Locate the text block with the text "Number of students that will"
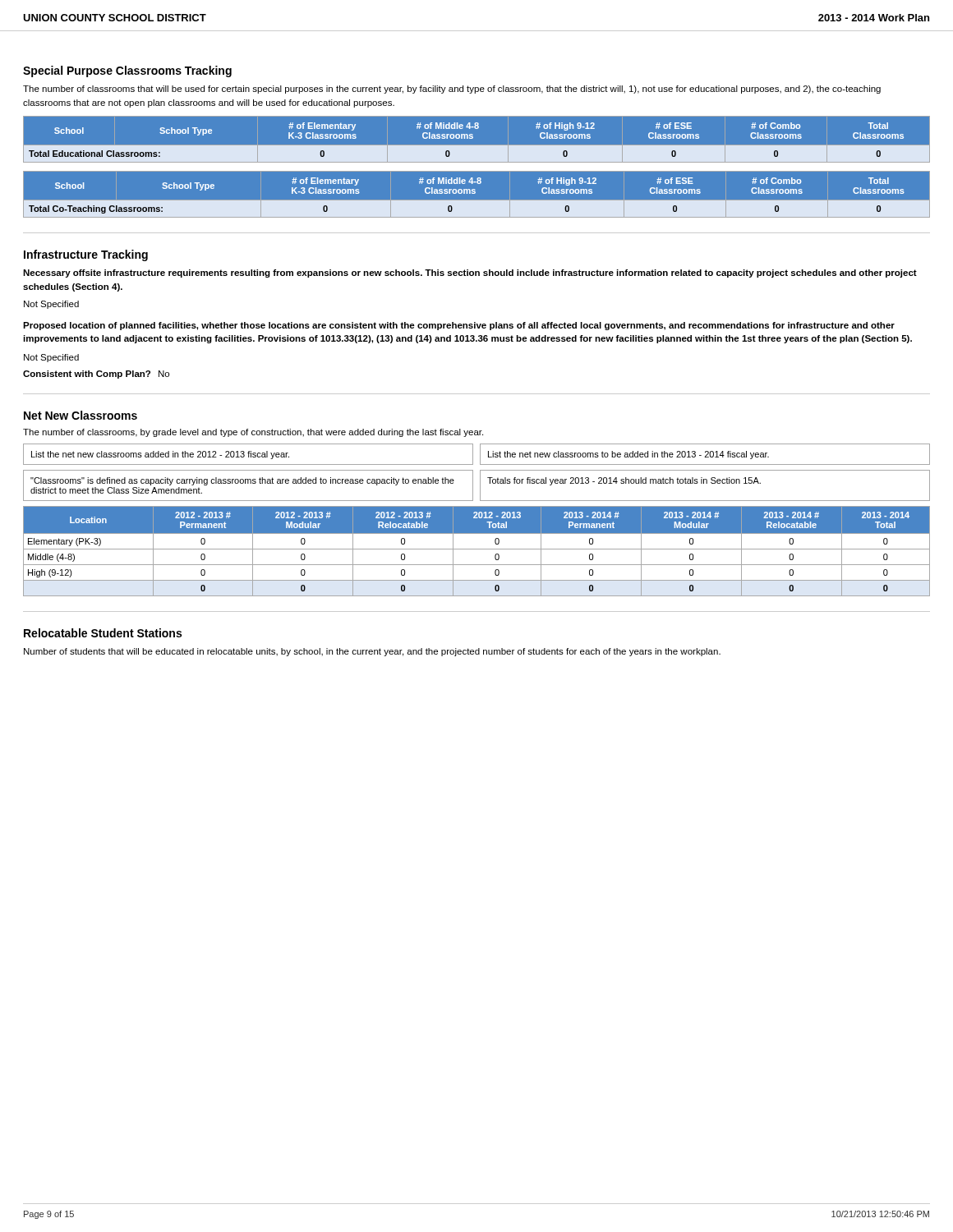The image size is (953, 1232). 372,651
